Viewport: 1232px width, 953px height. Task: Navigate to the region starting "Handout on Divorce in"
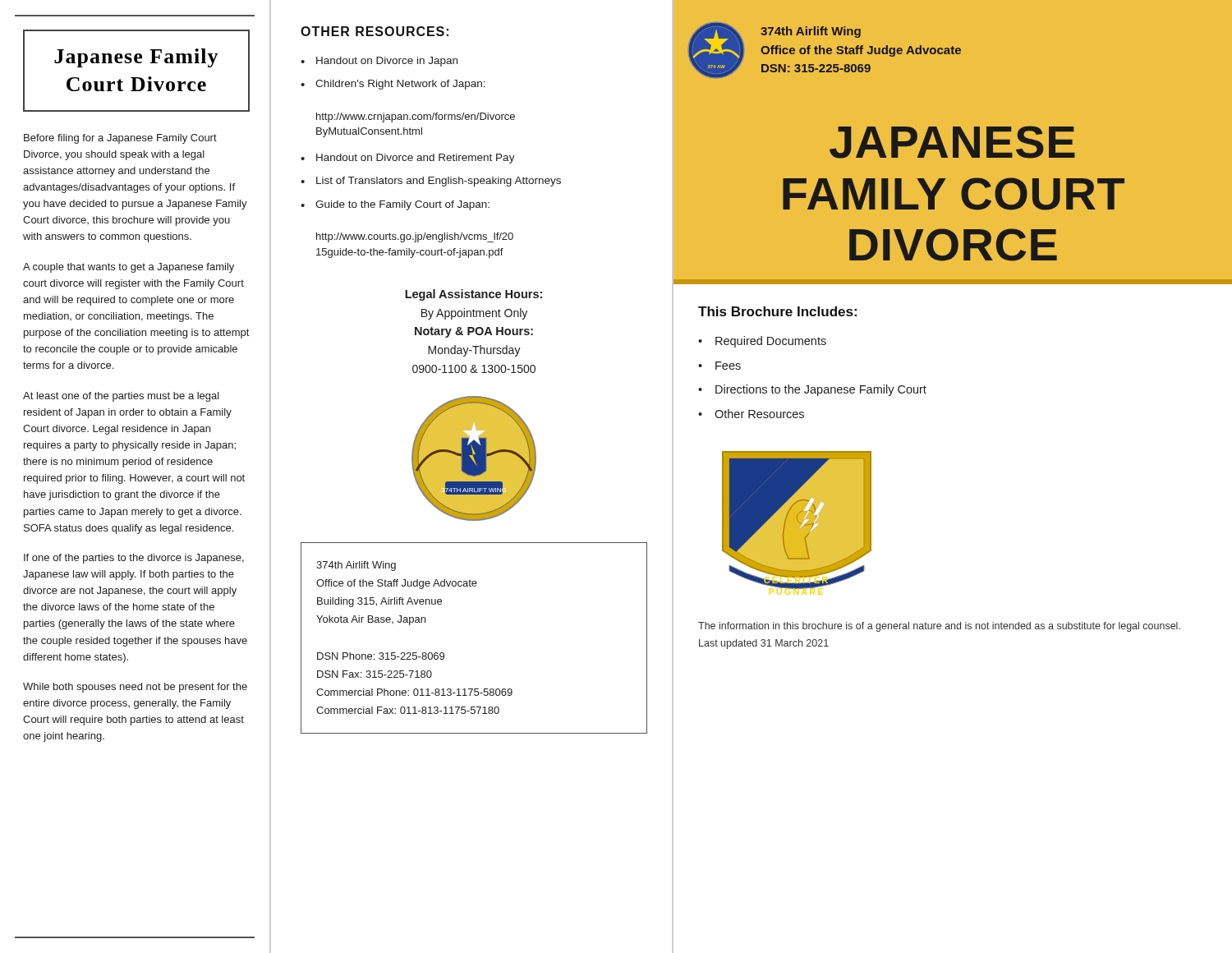[387, 60]
